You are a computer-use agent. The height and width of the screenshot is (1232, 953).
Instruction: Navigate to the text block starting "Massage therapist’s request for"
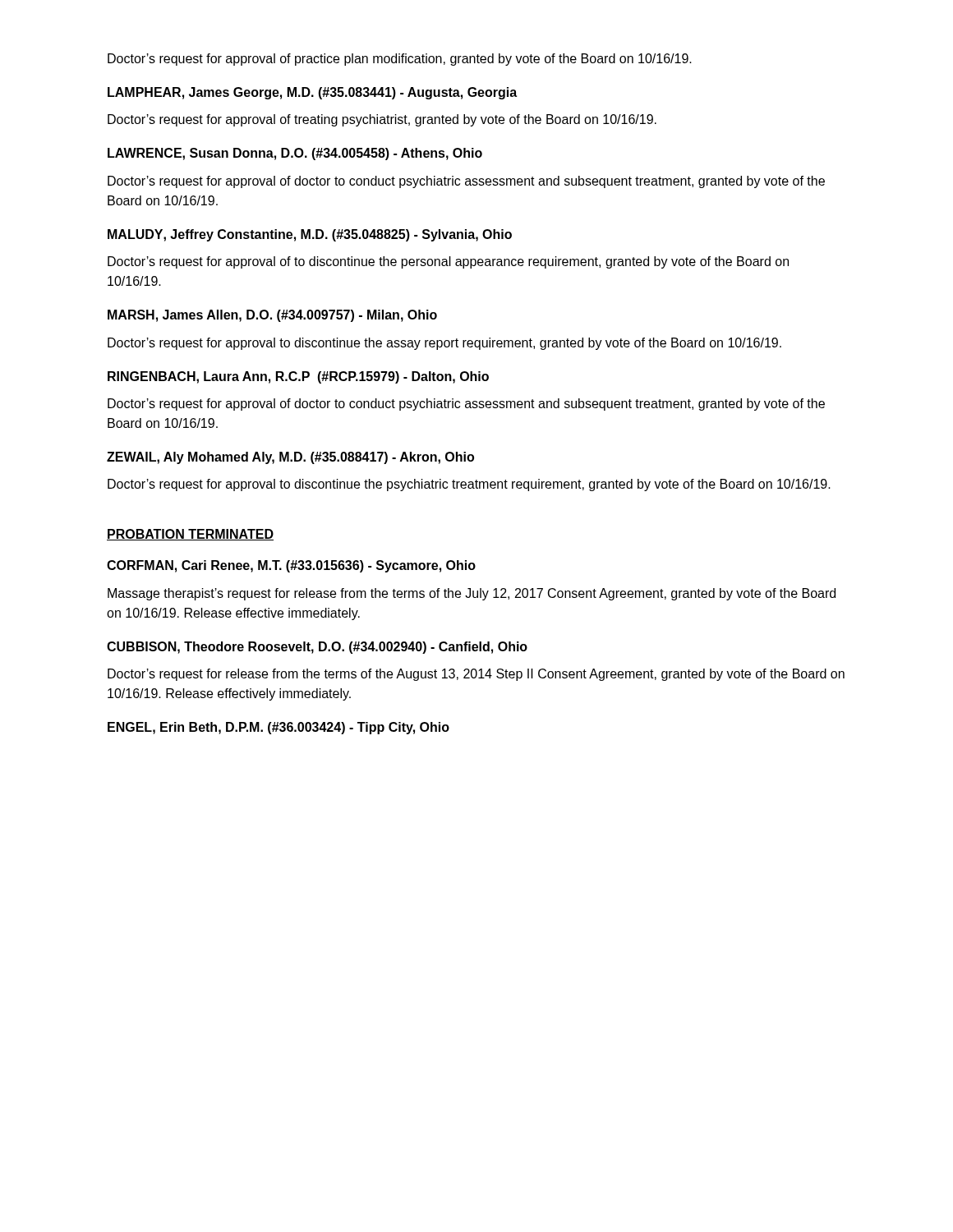(472, 603)
